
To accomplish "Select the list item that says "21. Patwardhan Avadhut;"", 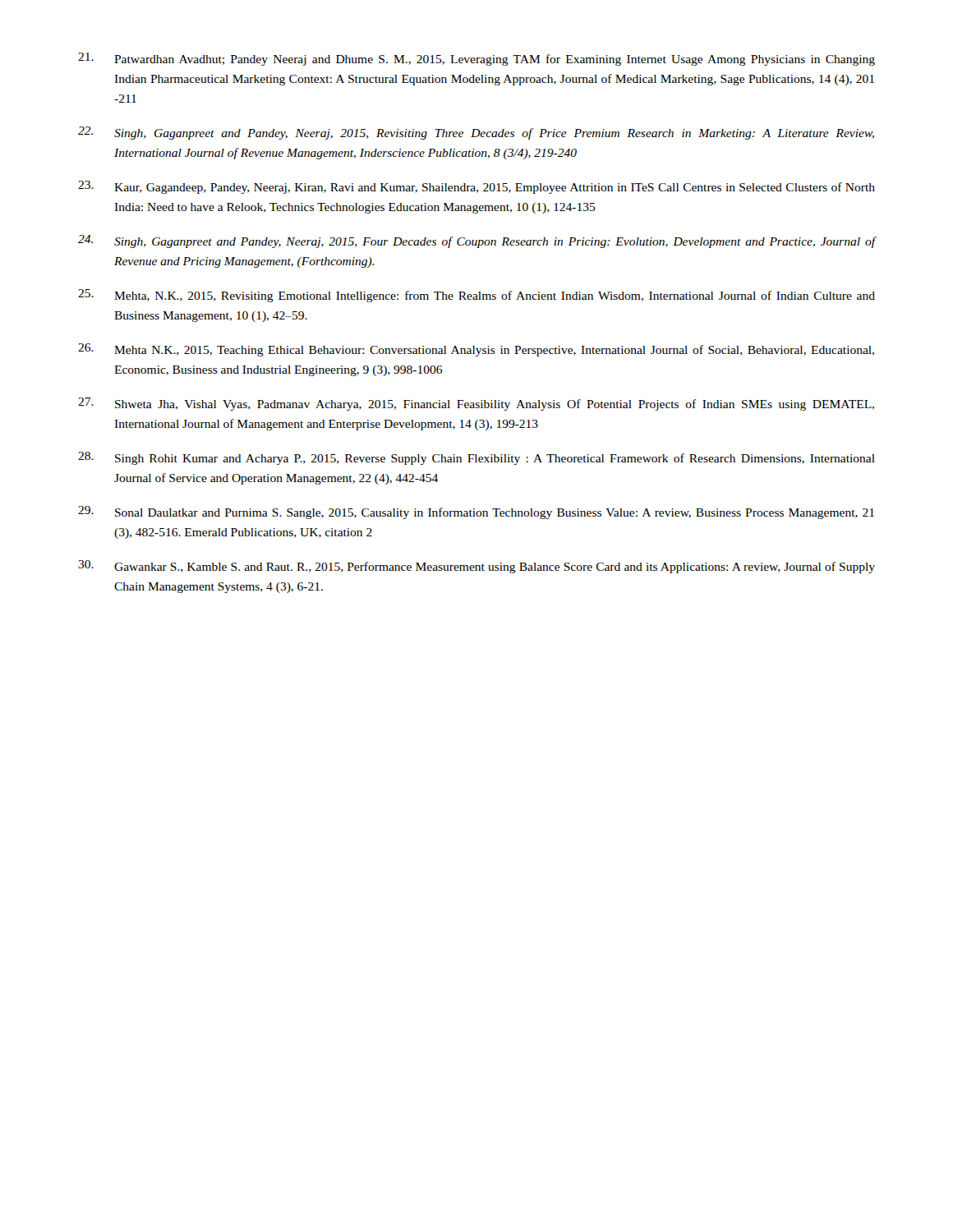I will pyautogui.click(x=476, y=79).
